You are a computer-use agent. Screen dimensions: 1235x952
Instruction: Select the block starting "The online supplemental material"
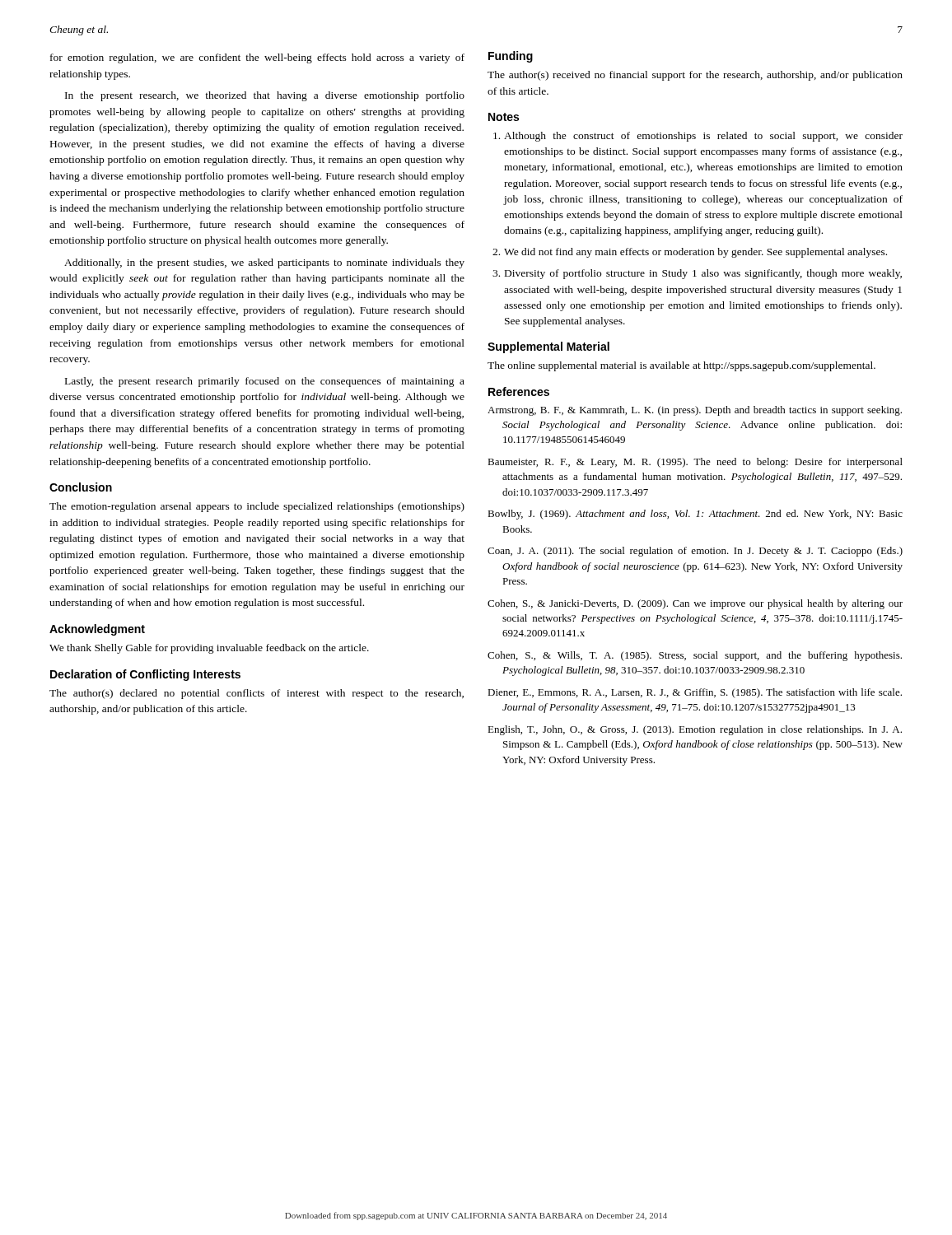point(695,365)
